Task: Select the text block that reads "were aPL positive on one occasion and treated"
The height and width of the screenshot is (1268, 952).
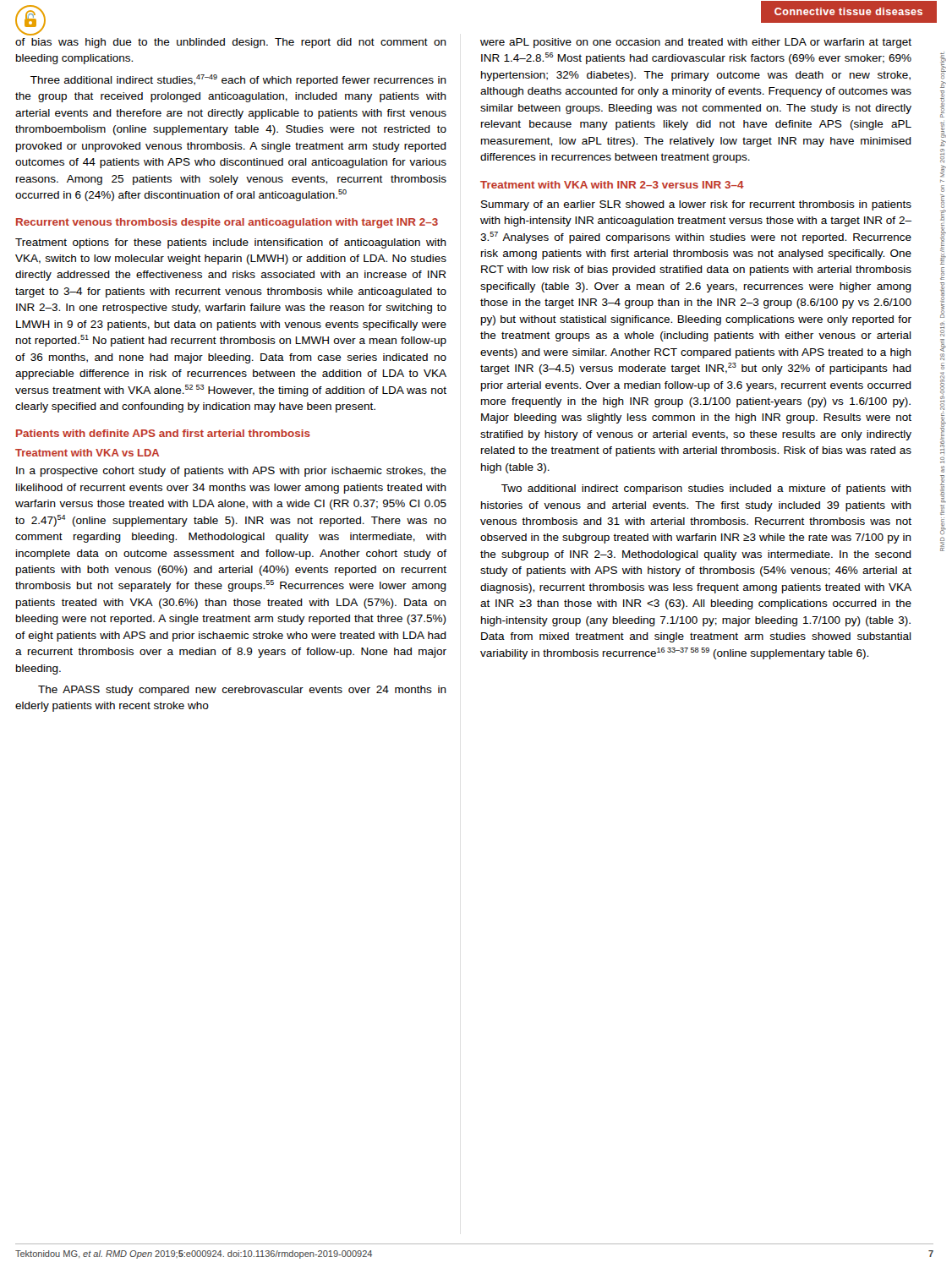Action: 696,99
